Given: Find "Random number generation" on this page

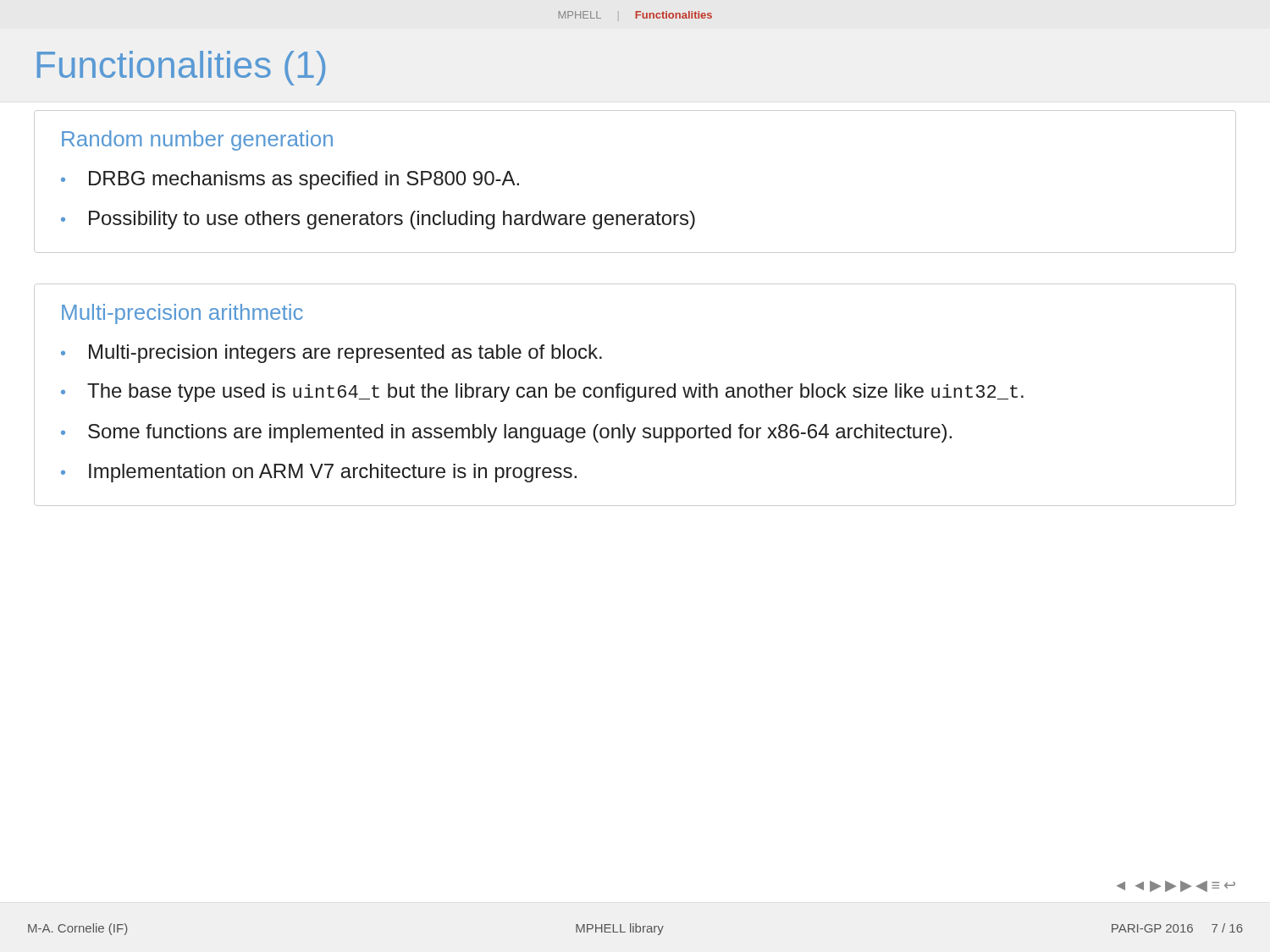Looking at the screenshot, I should pos(197,139).
